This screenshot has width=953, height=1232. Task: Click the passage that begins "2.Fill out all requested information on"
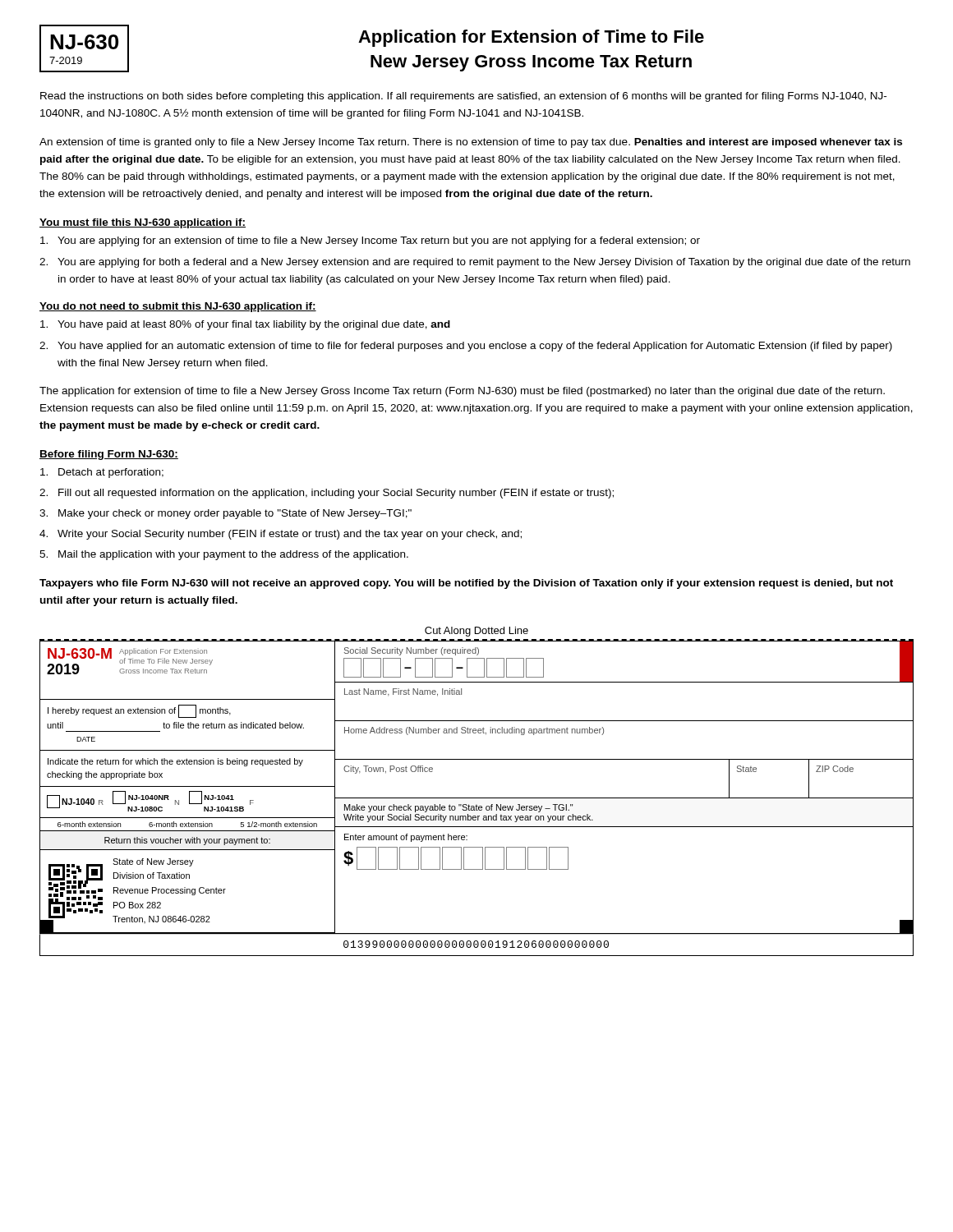(x=327, y=493)
